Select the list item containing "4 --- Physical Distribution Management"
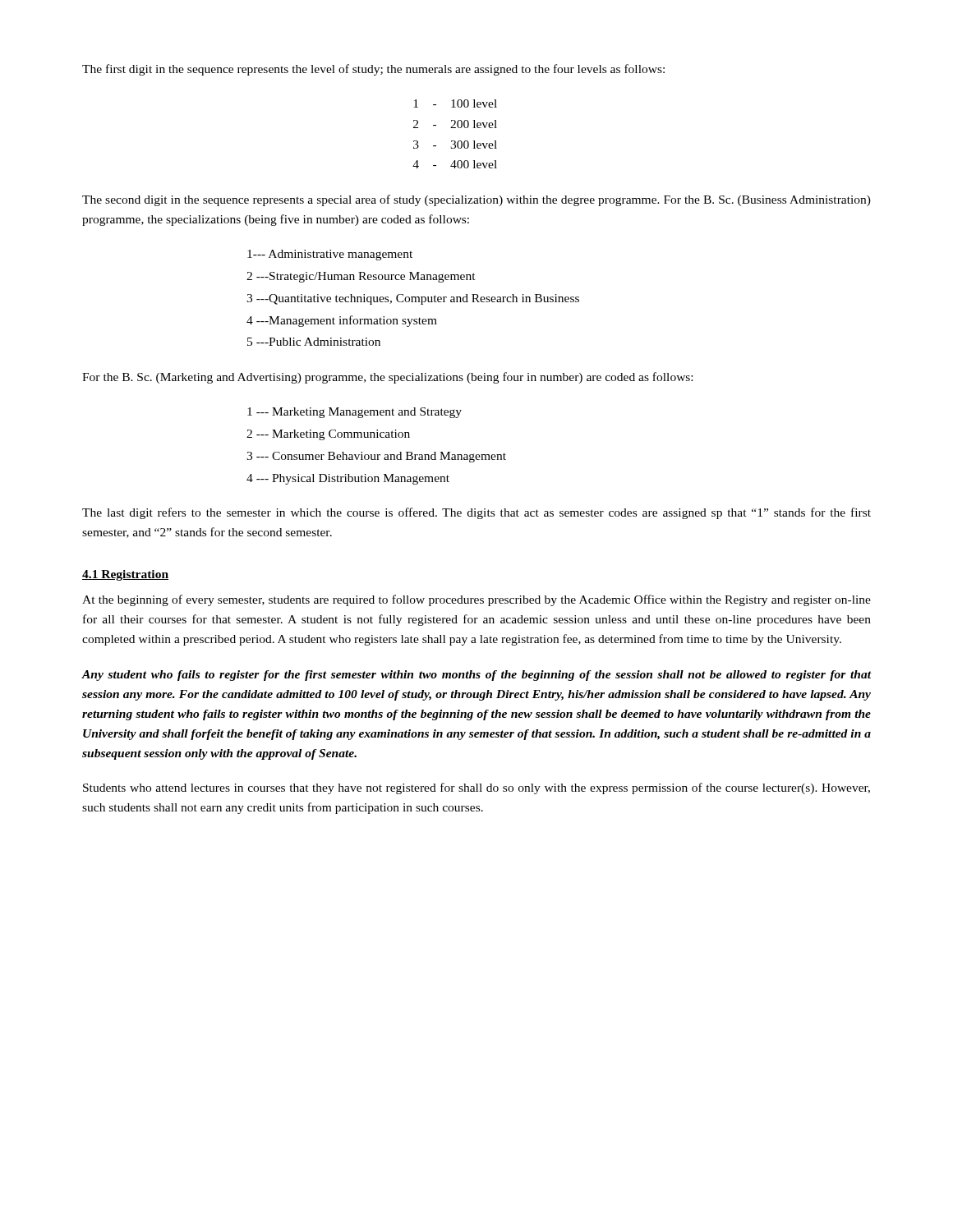Viewport: 953px width, 1232px height. [348, 477]
